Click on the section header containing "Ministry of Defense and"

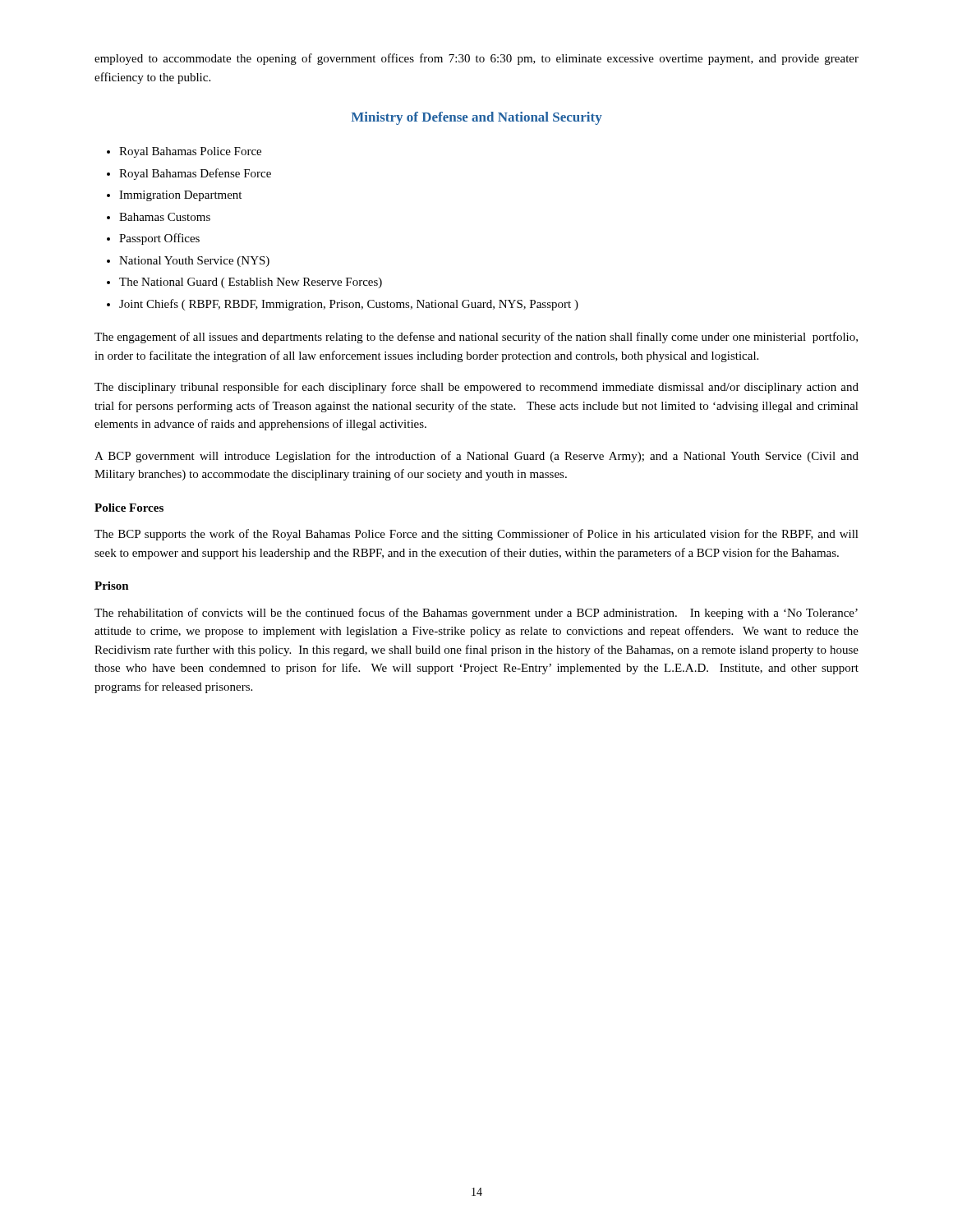(x=476, y=117)
